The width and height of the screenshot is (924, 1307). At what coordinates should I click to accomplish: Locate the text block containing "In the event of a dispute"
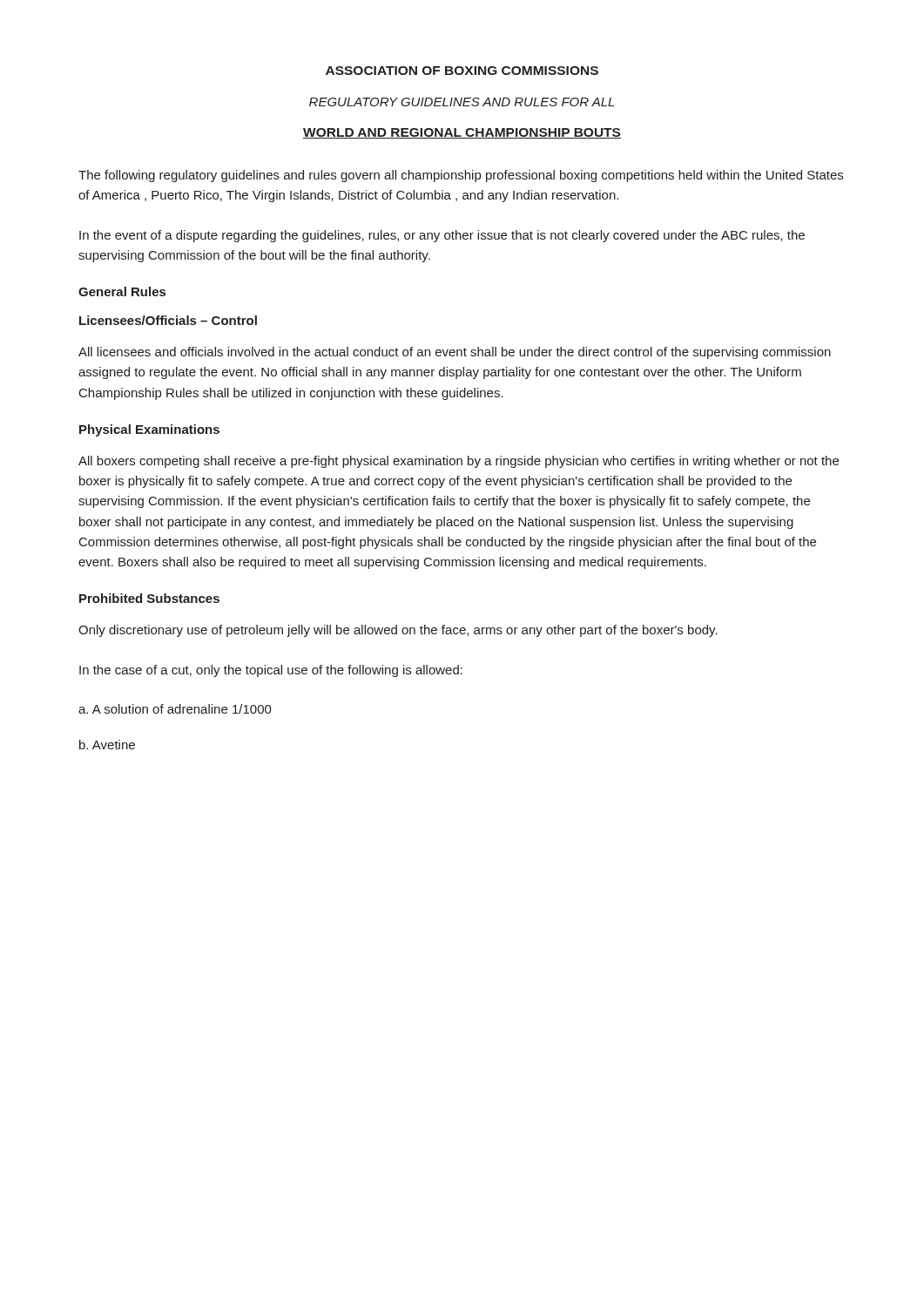coord(442,245)
